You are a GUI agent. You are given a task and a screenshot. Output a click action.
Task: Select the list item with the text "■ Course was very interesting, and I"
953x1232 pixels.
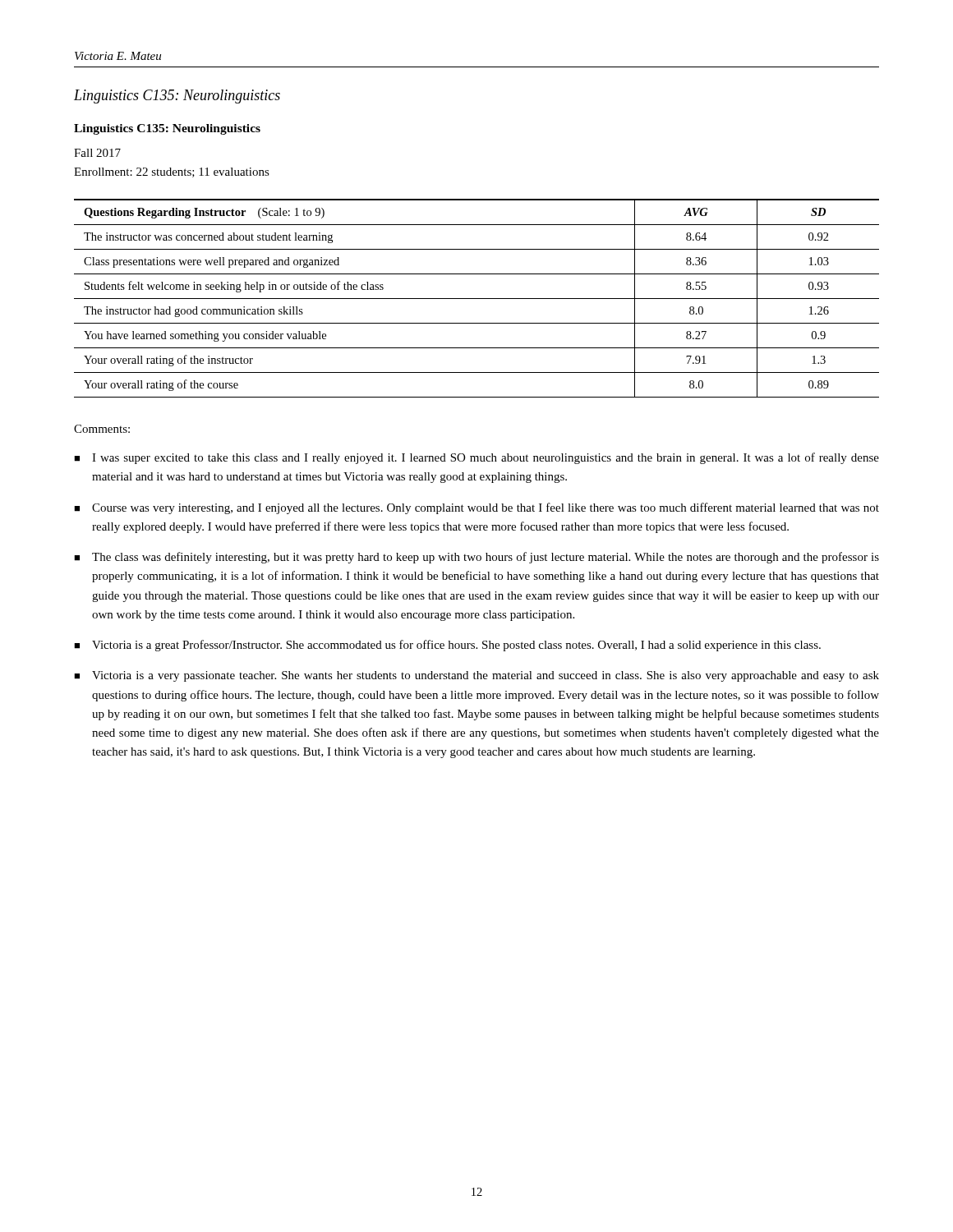476,517
